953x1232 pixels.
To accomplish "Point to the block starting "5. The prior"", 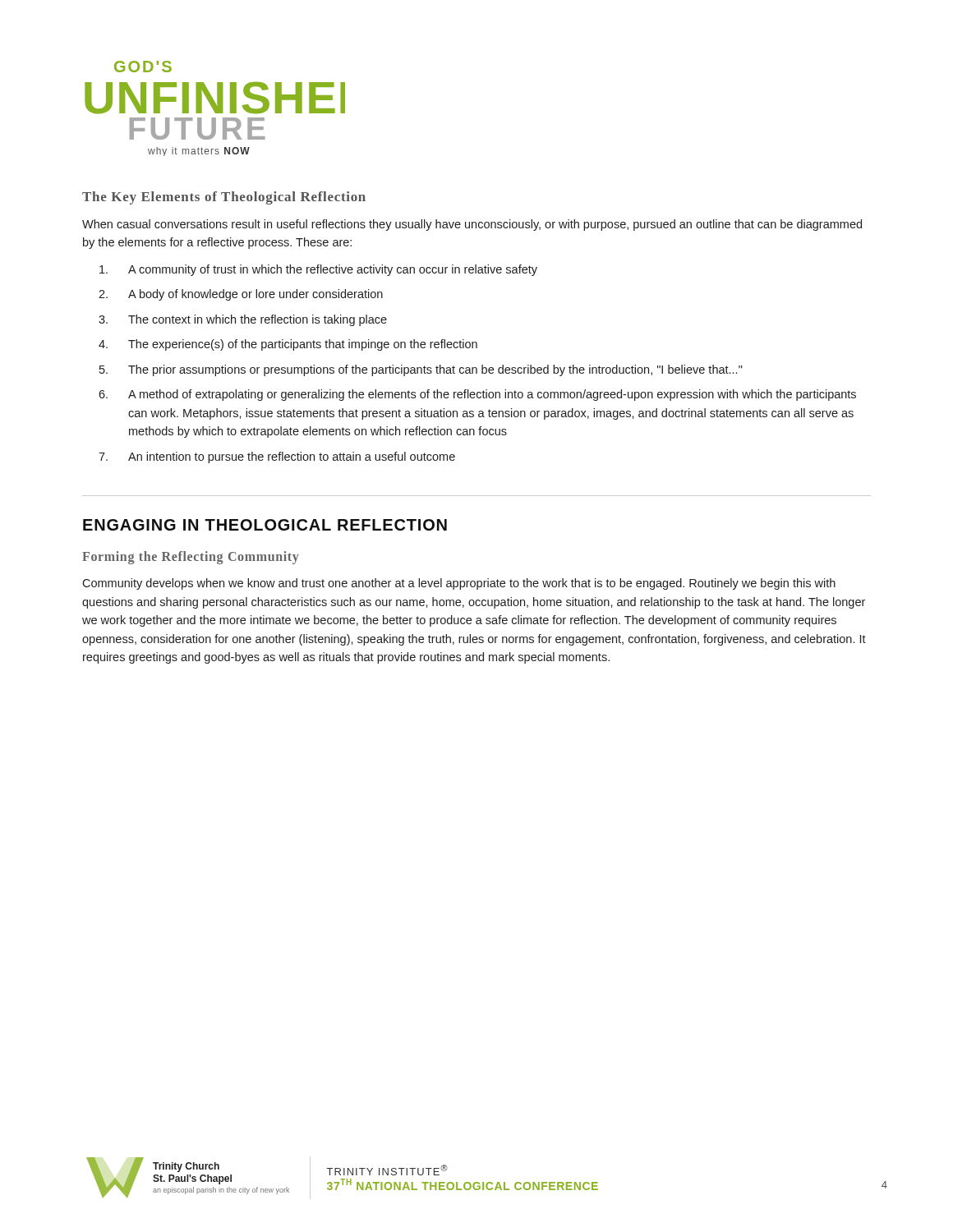I will [485, 370].
